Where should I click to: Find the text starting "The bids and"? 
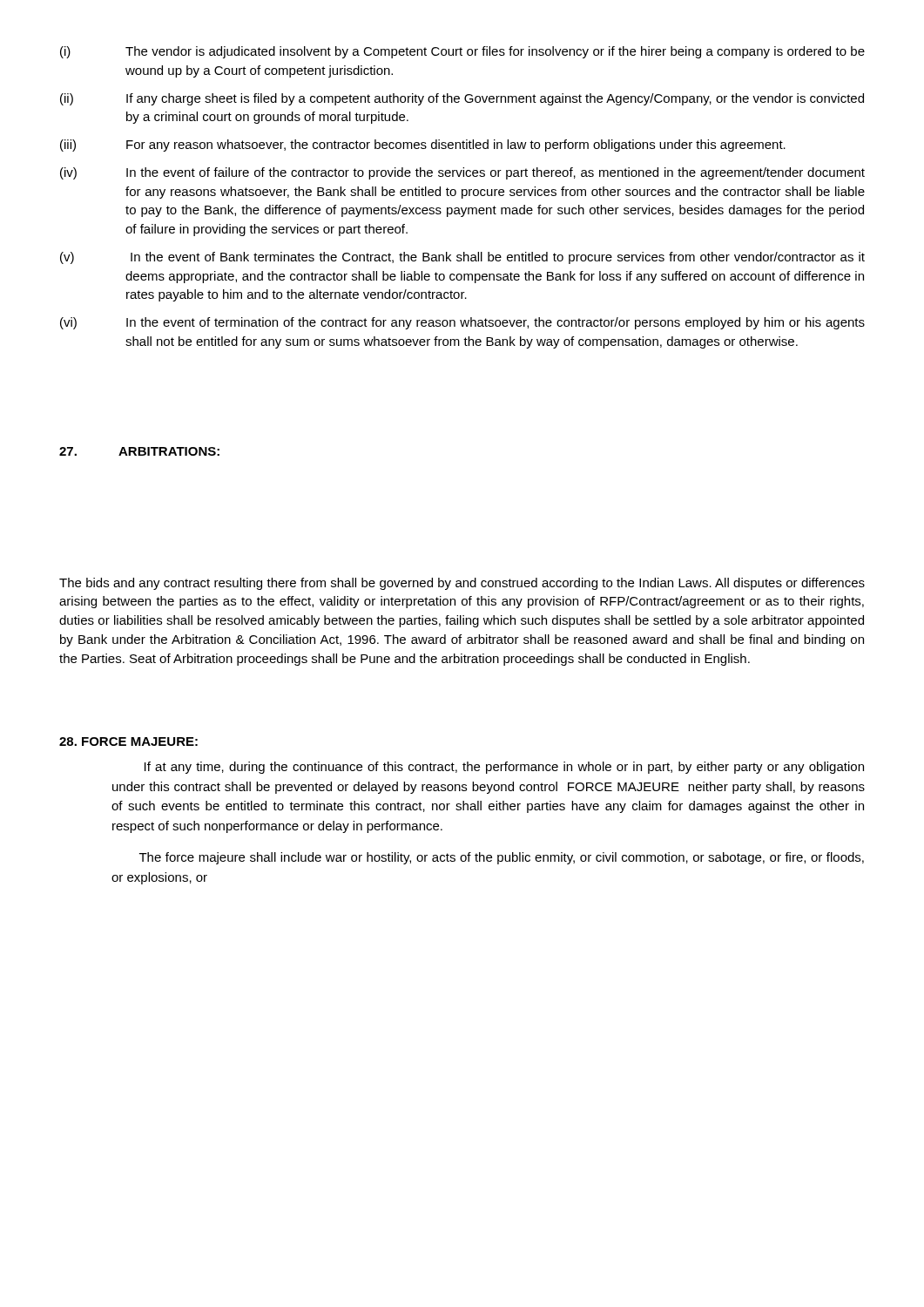pyautogui.click(x=462, y=620)
